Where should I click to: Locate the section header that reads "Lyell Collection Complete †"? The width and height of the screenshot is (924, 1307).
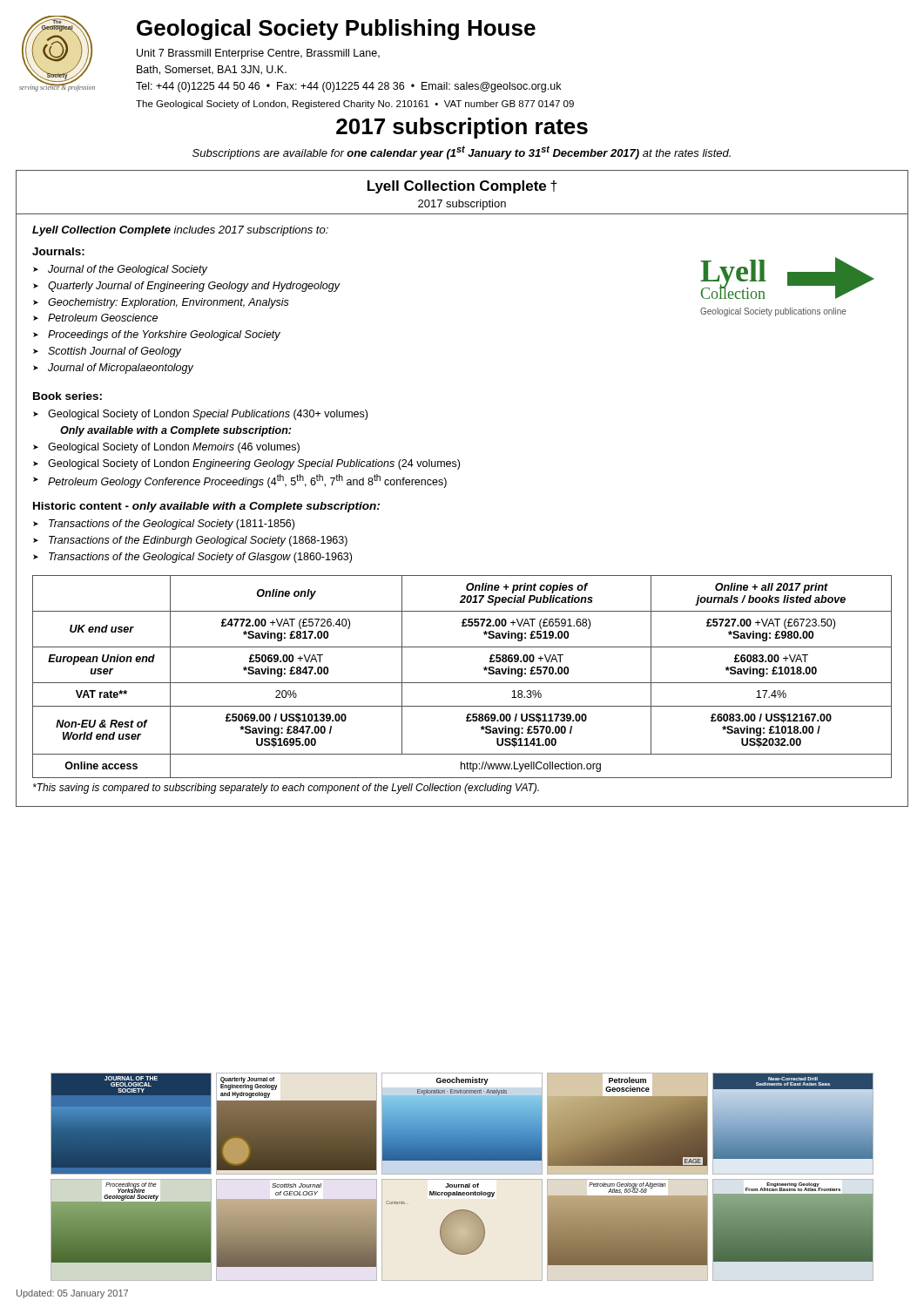tap(462, 186)
